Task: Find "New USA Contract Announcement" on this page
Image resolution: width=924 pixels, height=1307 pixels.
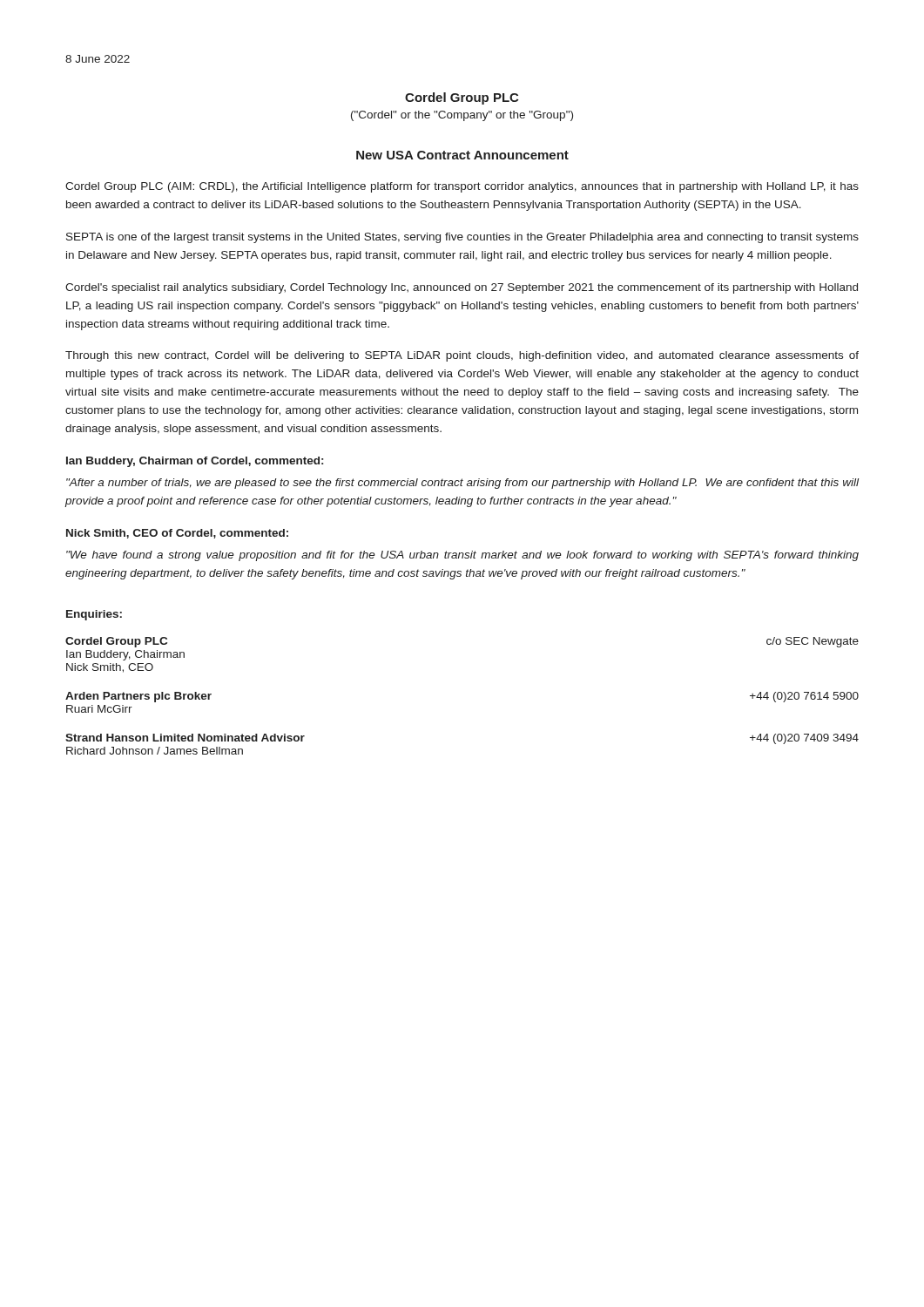Action: tap(462, 155)
